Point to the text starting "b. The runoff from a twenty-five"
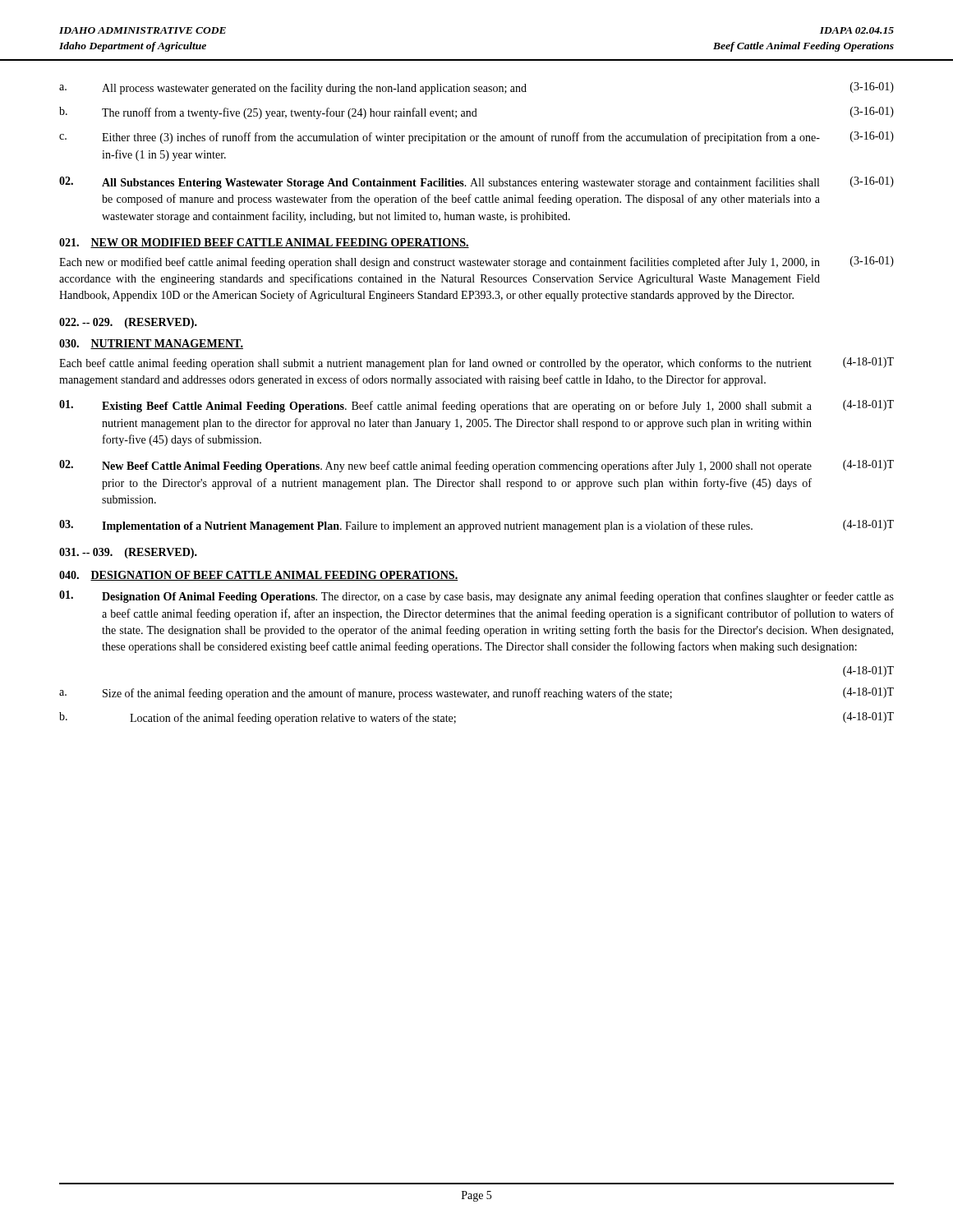This screenshot has width=953, height=1232. [x=476, y=114]
